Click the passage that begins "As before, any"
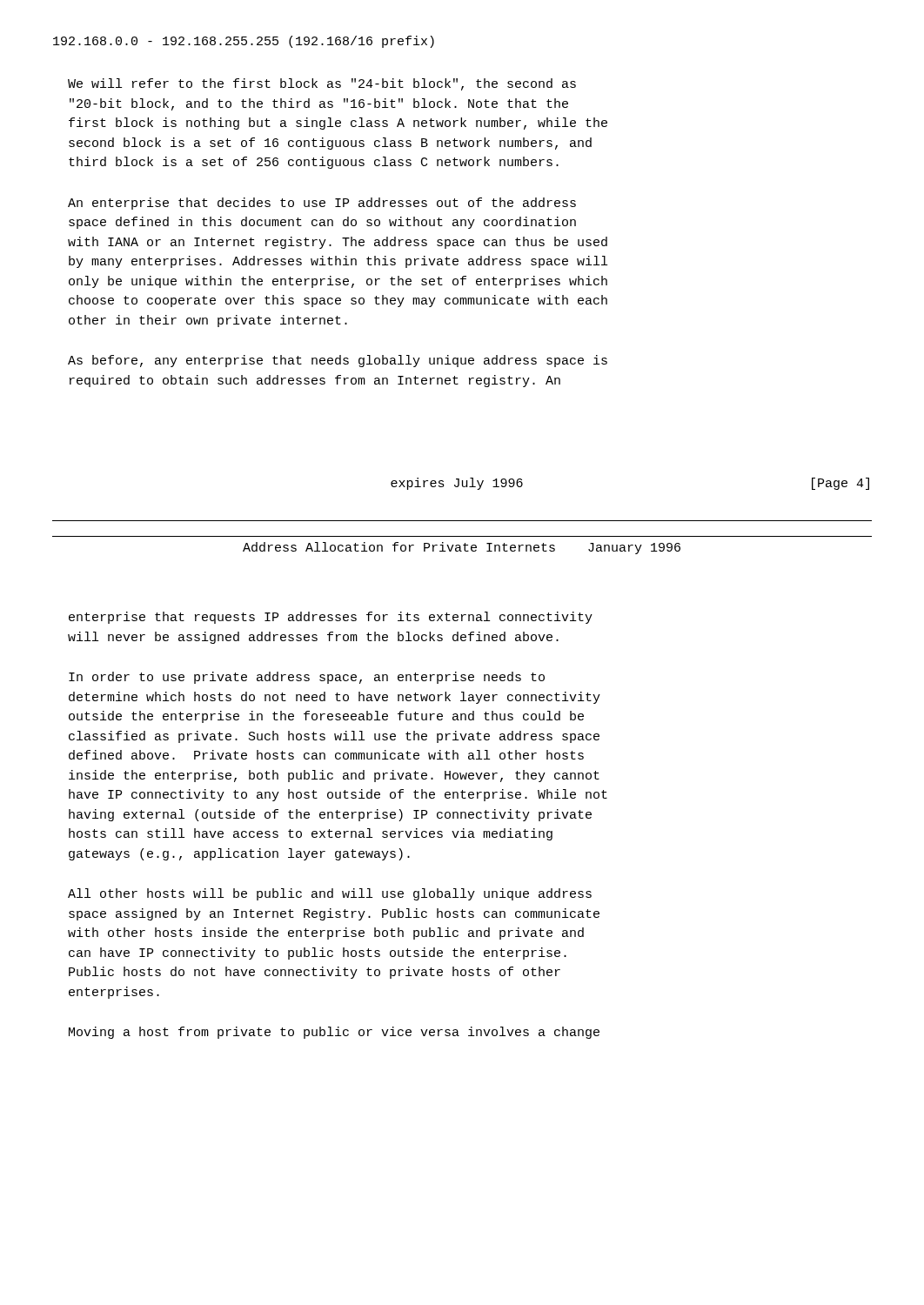 330,371
